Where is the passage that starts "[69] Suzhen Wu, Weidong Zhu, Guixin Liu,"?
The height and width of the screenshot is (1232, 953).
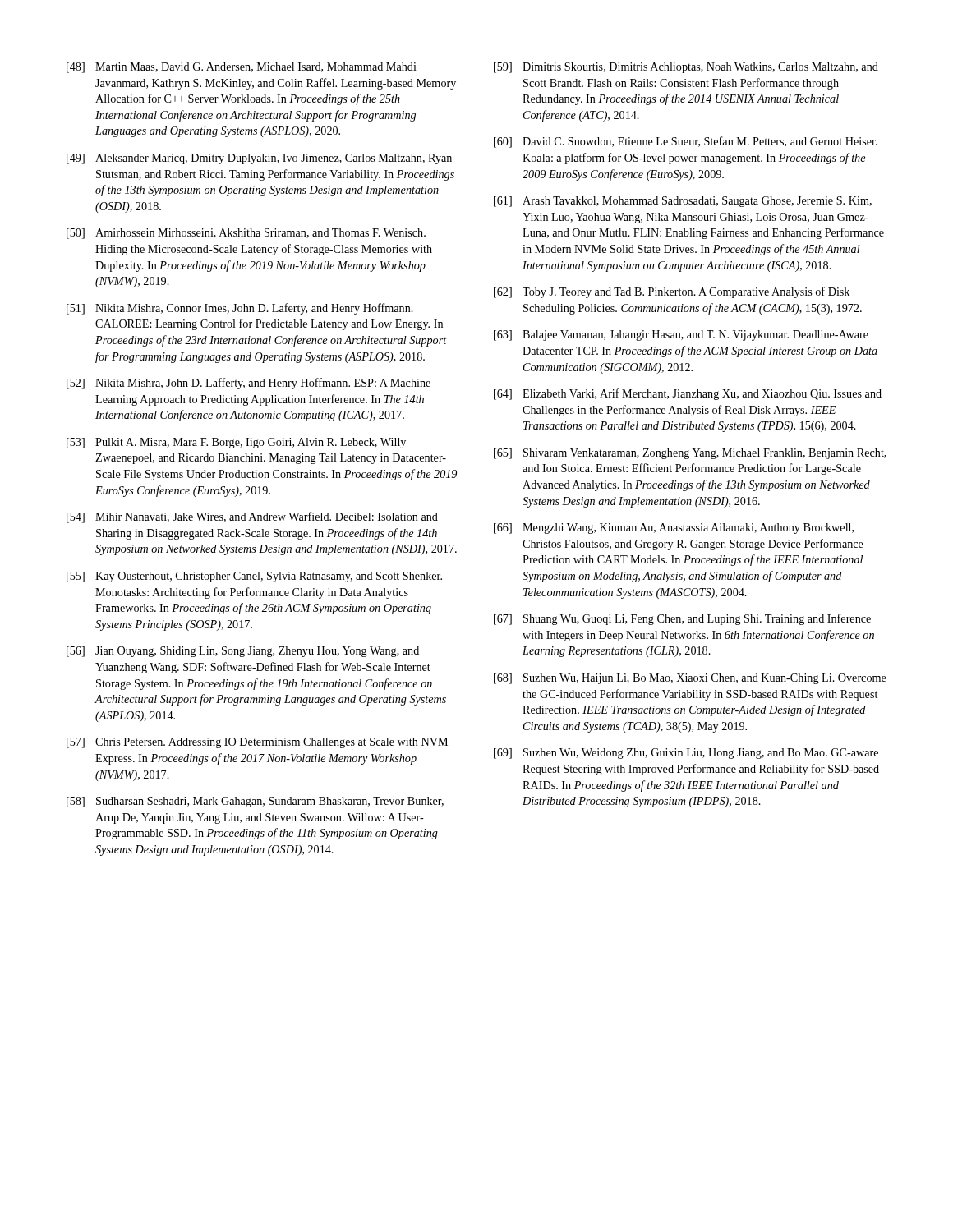coord(690,777)
